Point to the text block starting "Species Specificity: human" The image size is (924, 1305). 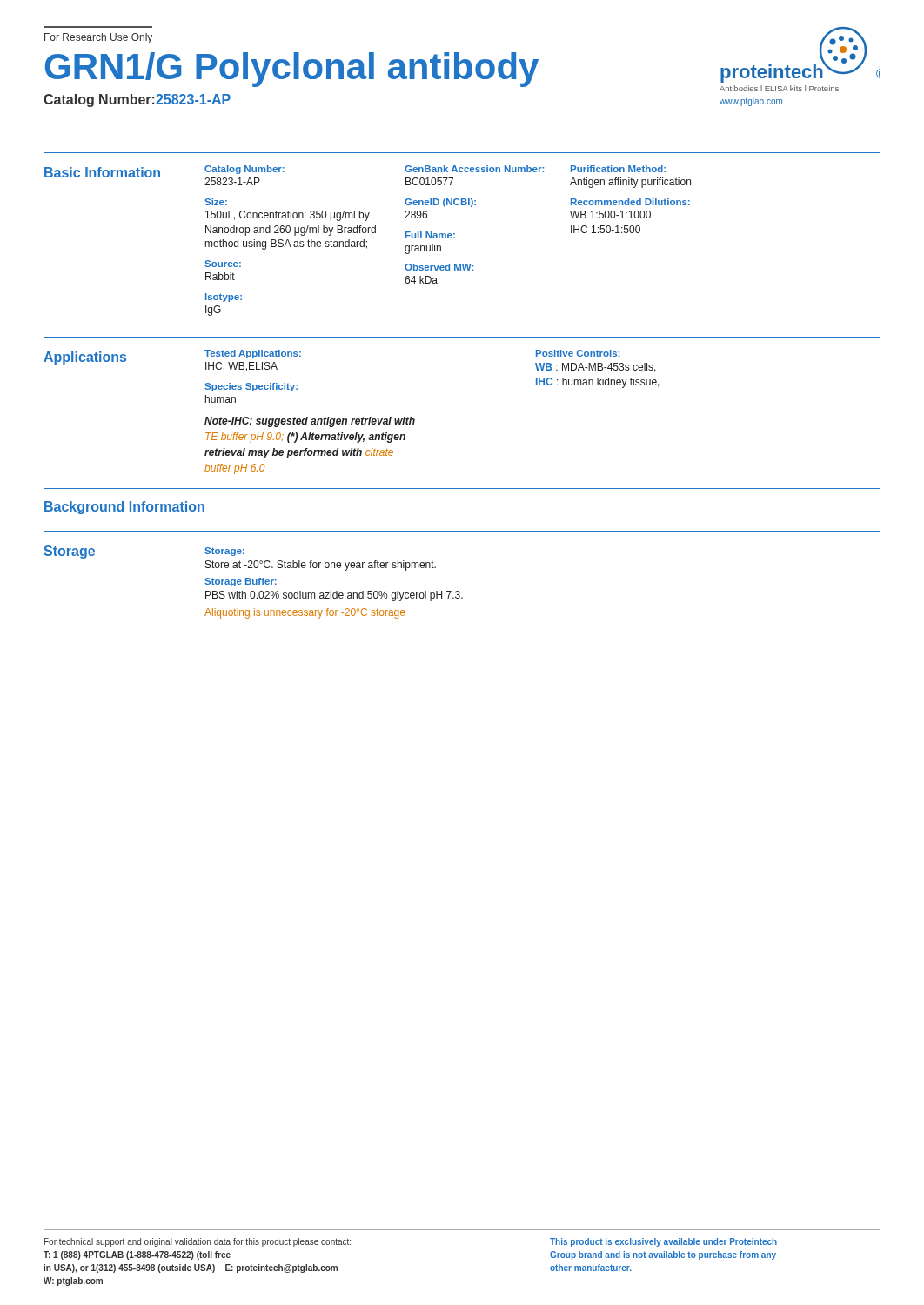click(x=251, y=387)
